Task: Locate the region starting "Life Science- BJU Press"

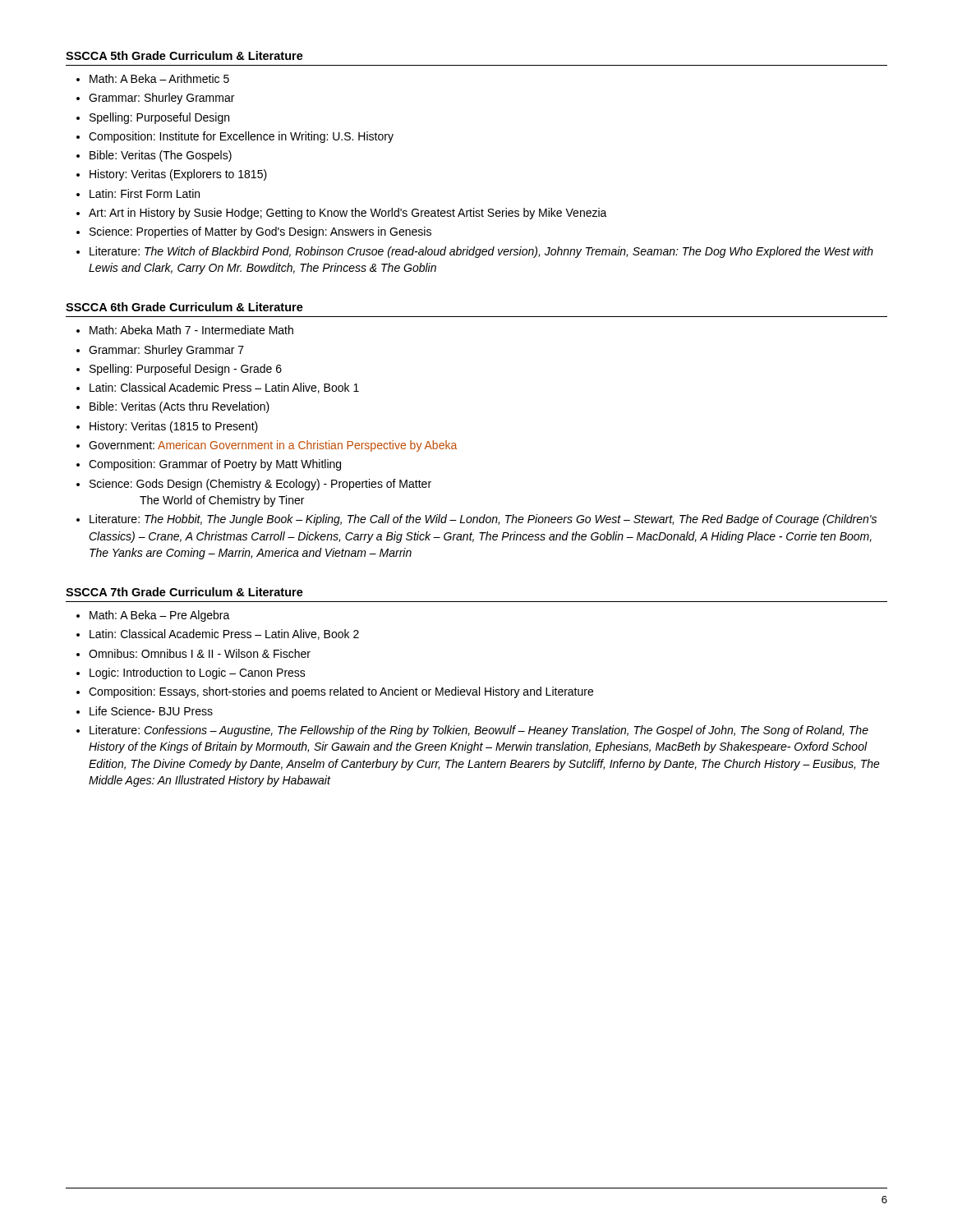Action: [x=151, y=711]
